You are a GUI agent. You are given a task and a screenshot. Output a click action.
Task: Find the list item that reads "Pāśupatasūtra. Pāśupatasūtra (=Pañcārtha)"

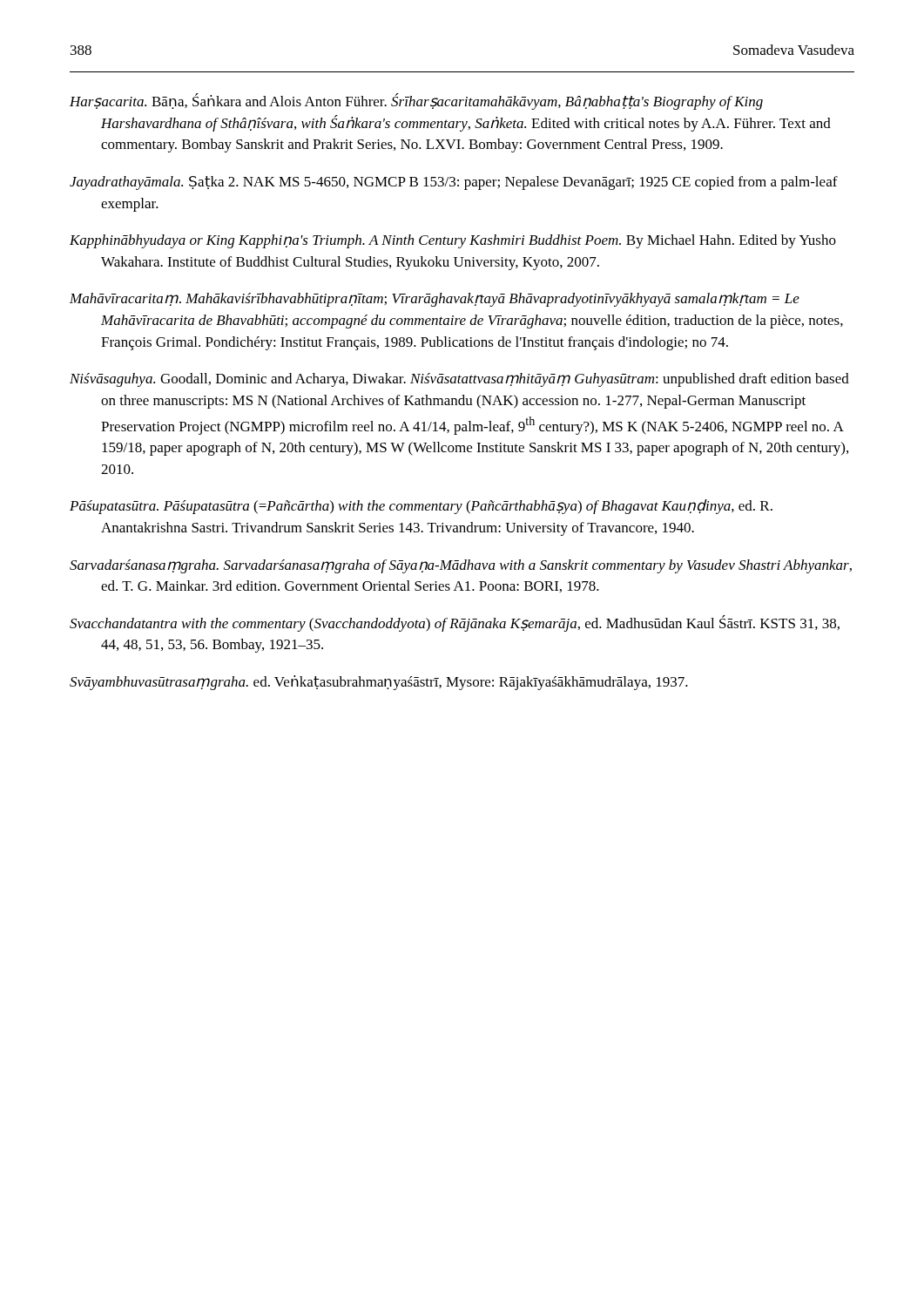click(421, 517)
